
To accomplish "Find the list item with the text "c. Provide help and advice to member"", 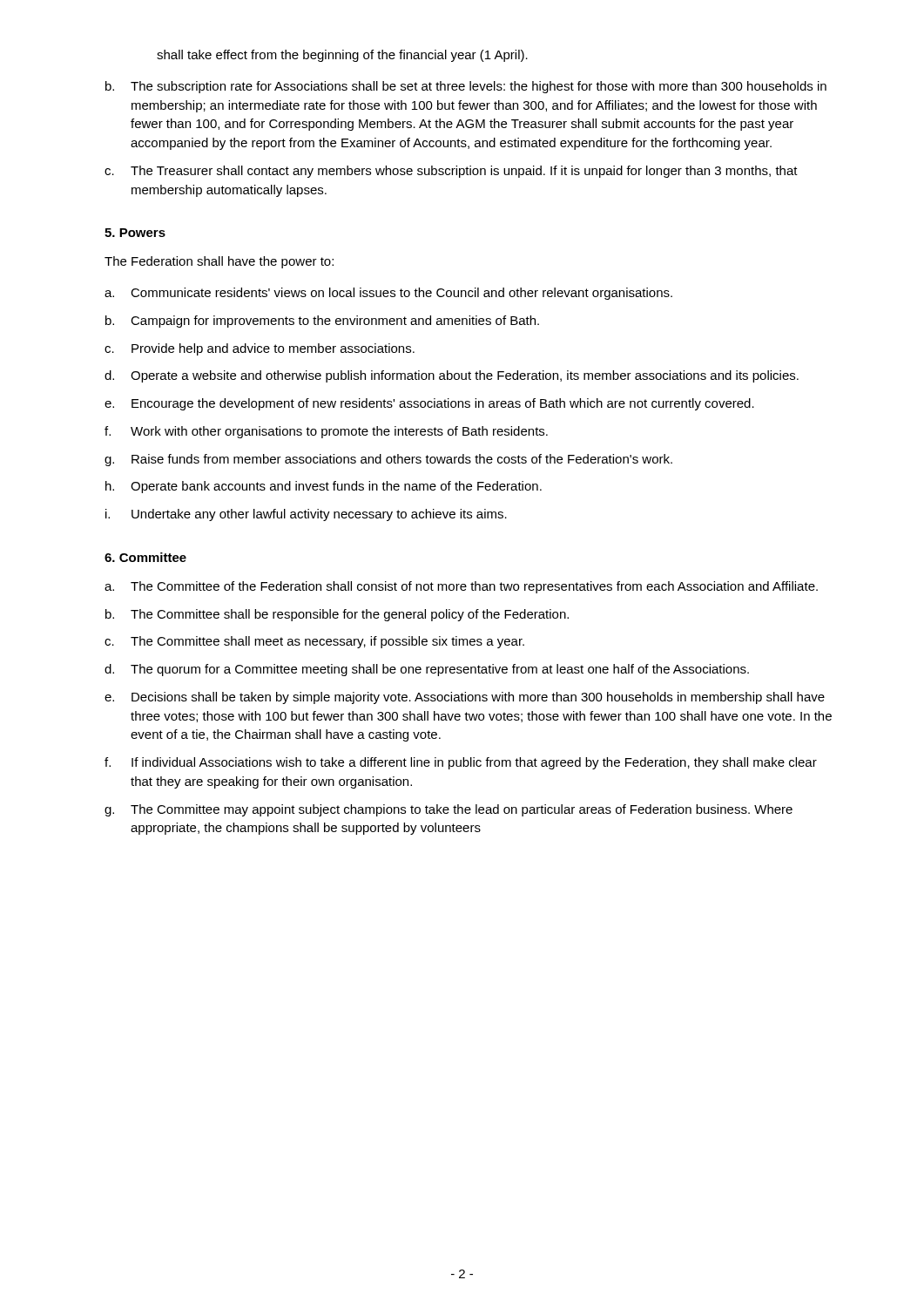I will coord(260,349).
